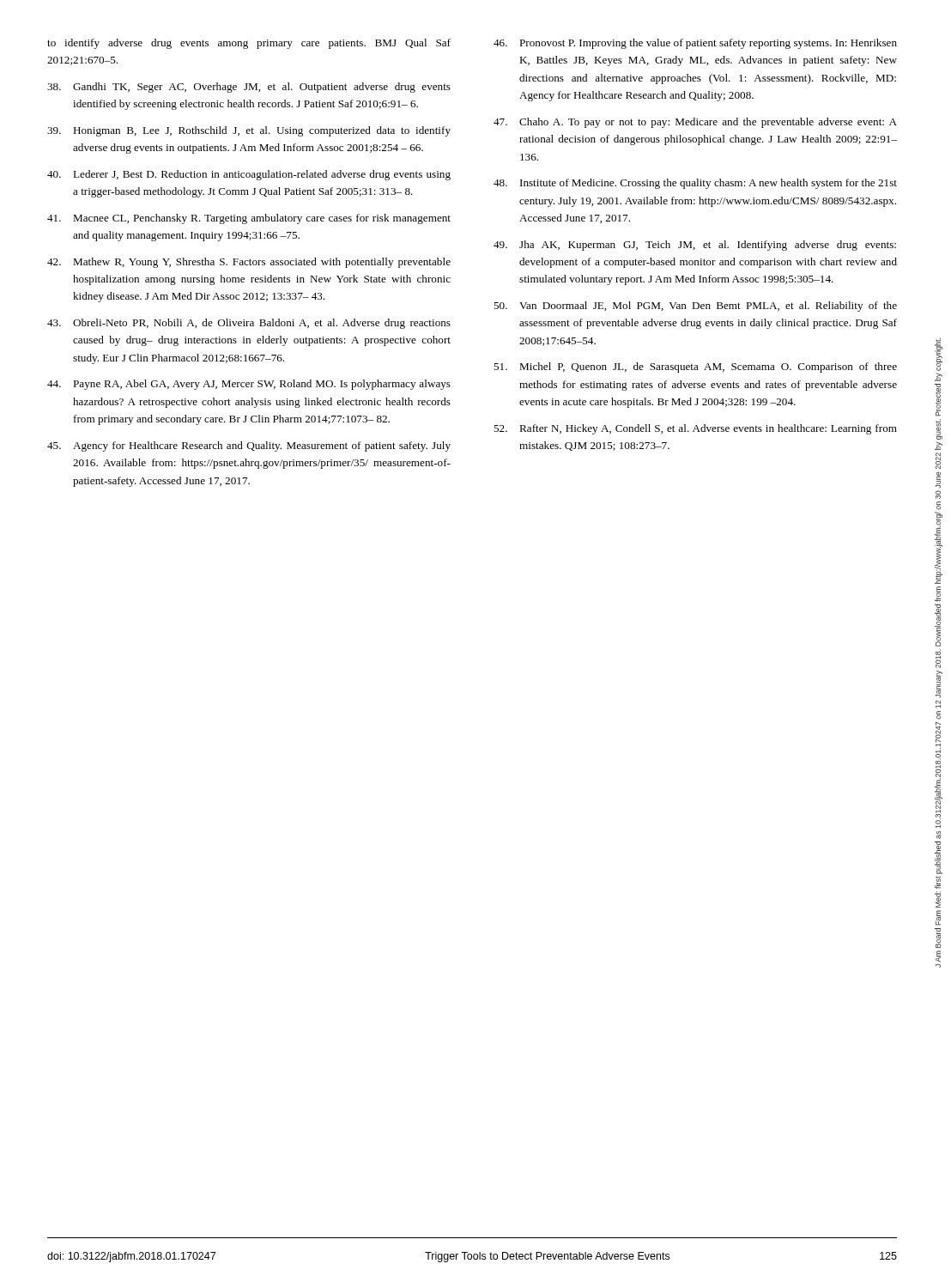Navigate to the block starting "49. Jha AK, Kuperman GJ, Teich JM, et"
Screen dimensions: 1288x951
[x=695, y=262]
